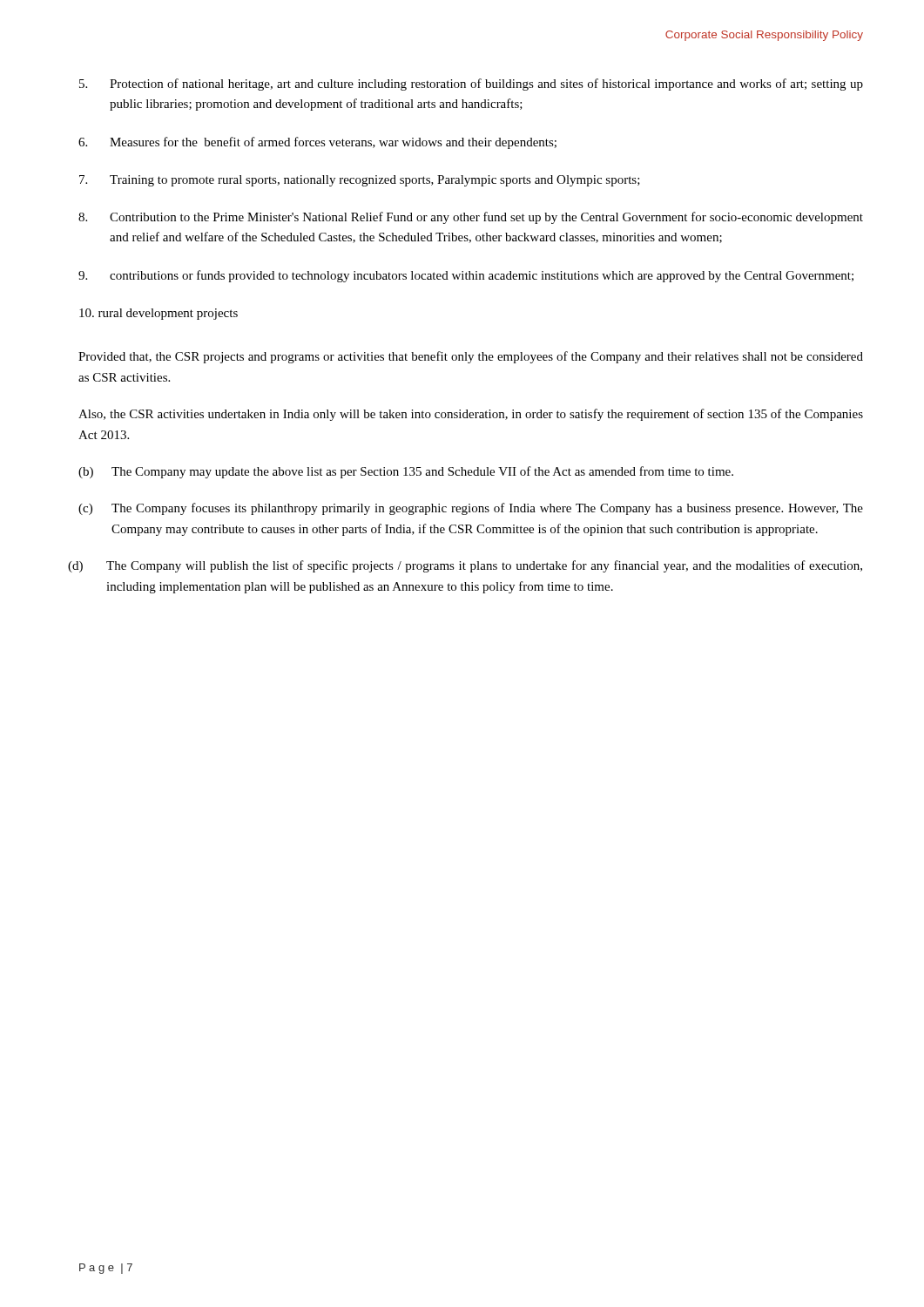Viewport: 924px width, 1307px height.
Task: Find the block on this page that starts "5. Protection of national"
Action: [x=471, y=94]
